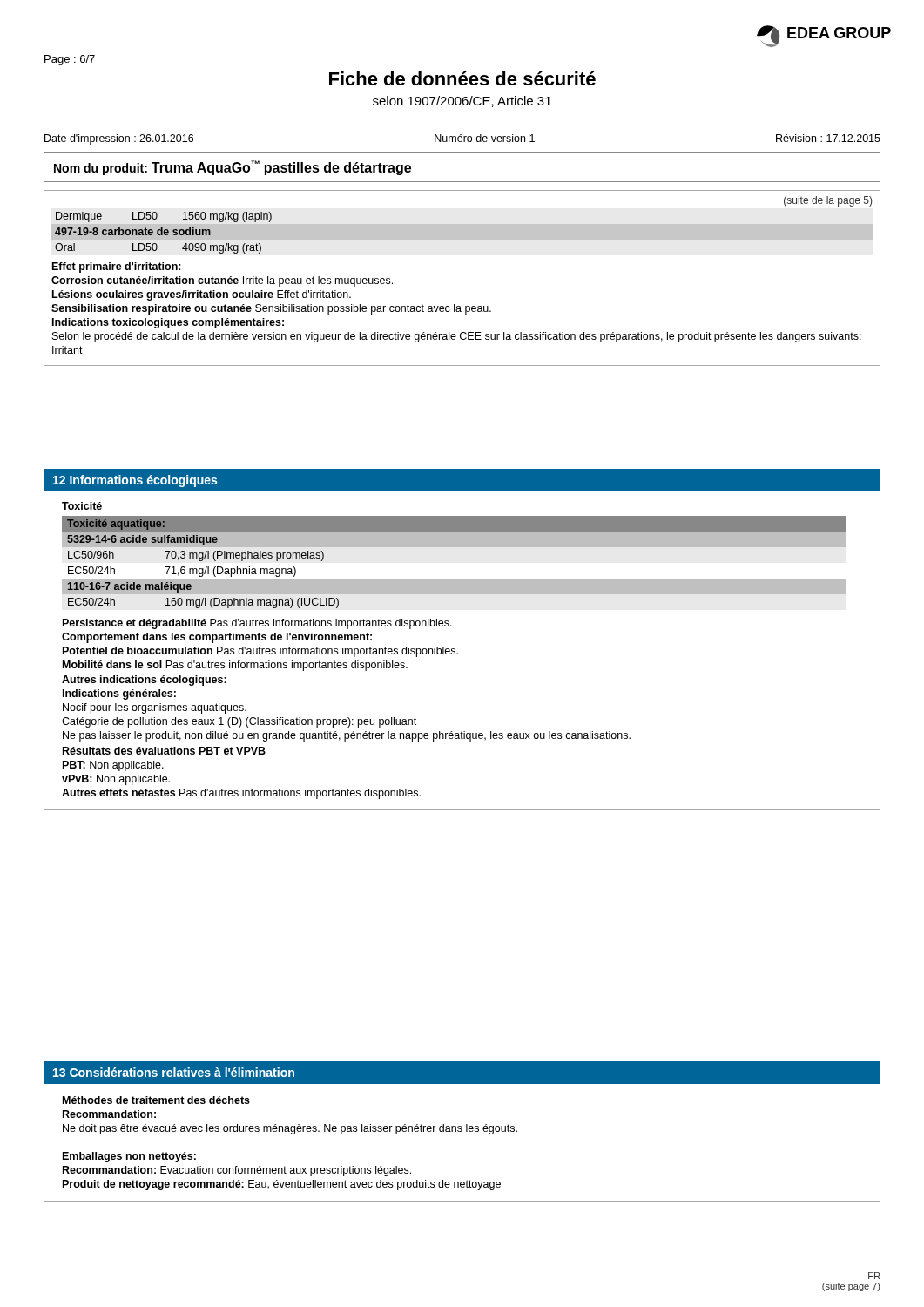
Task: Locate the logo
Action: 824,37
